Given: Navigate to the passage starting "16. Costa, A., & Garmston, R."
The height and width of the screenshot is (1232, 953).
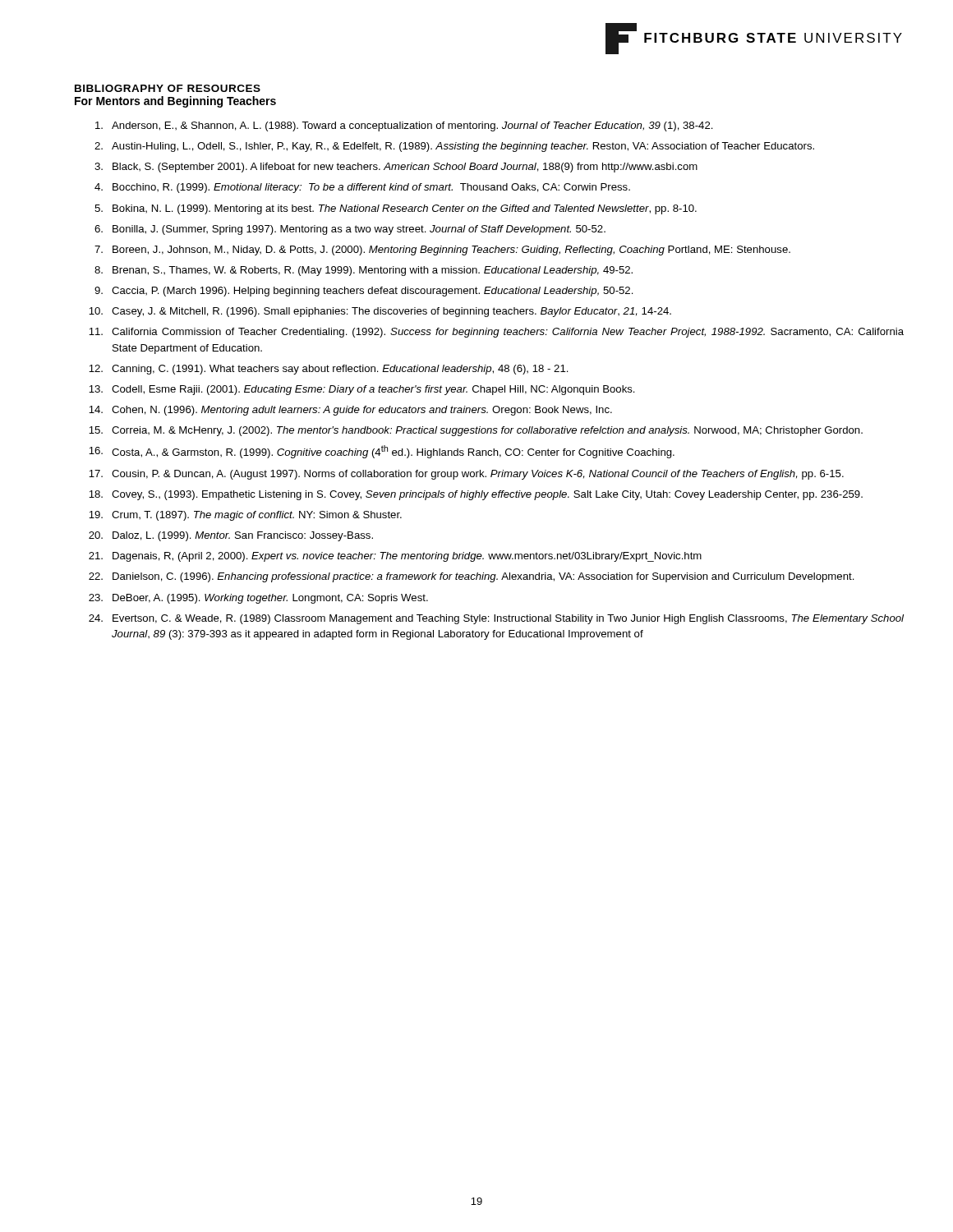Looking at the screenshot, I should point(489,452).
